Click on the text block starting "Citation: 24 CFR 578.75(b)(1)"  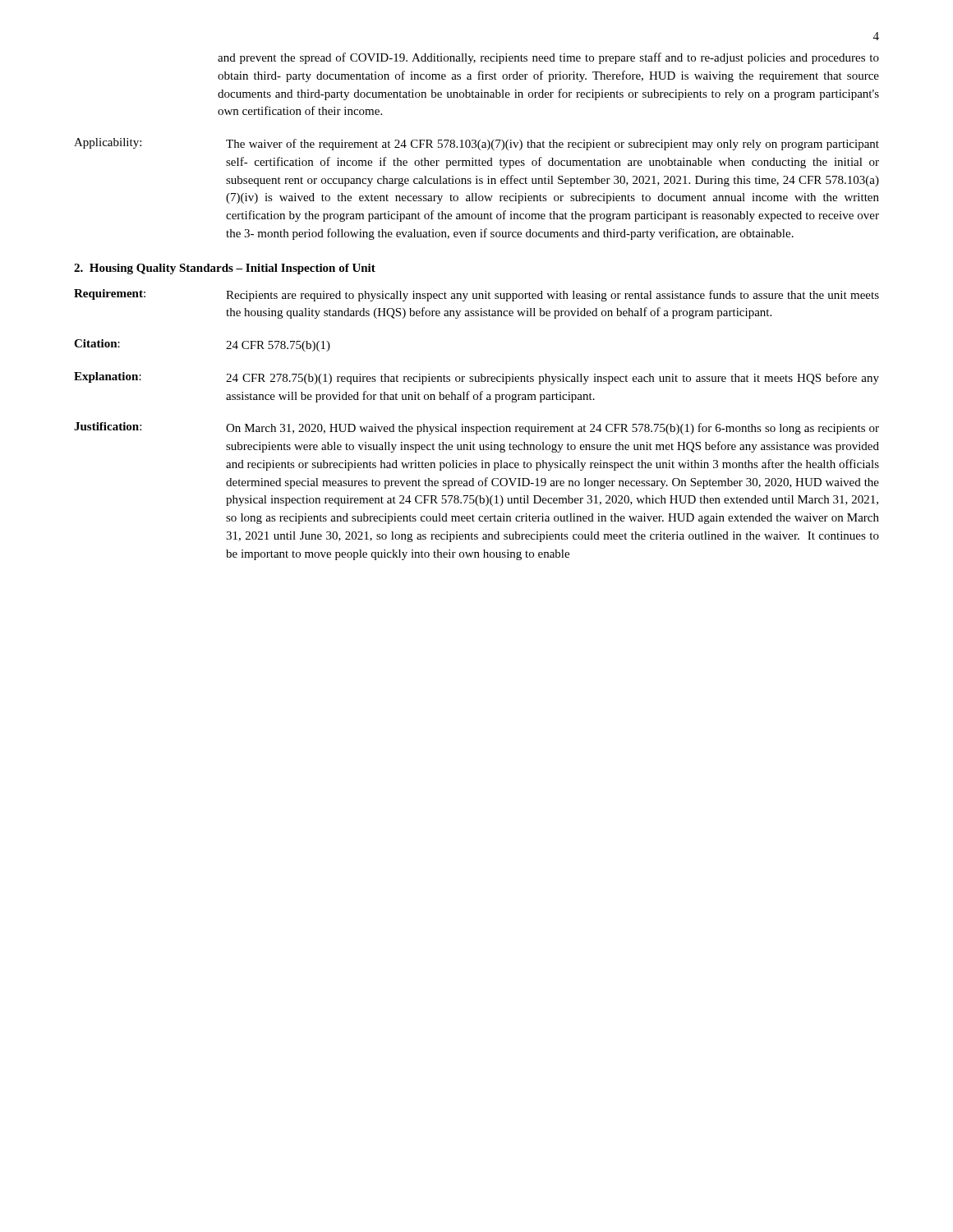[x=89, y=345]
